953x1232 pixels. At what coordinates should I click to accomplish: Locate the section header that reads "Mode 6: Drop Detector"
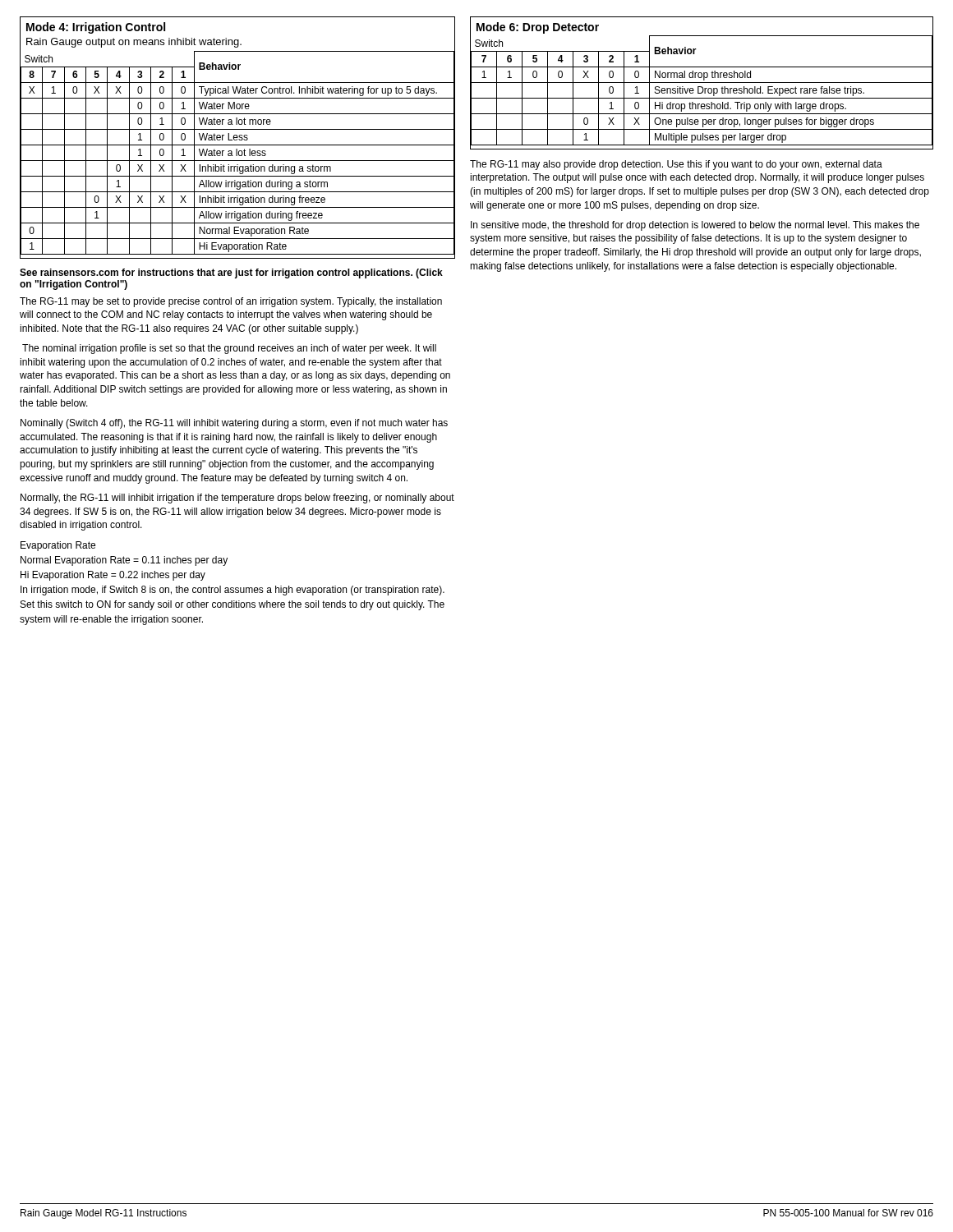[537, 27]
